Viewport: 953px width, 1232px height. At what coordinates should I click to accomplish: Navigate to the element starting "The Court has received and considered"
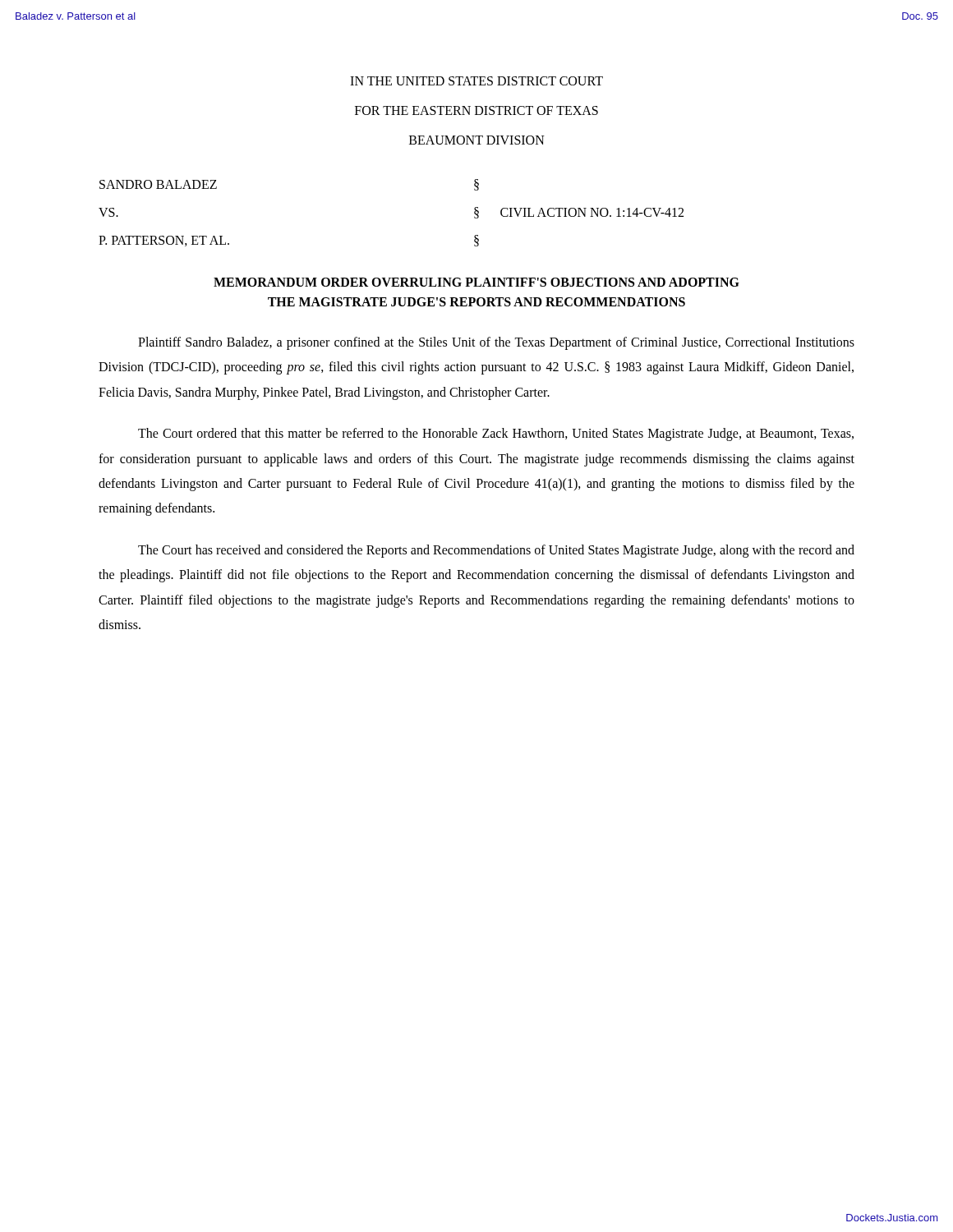[476, 587]
